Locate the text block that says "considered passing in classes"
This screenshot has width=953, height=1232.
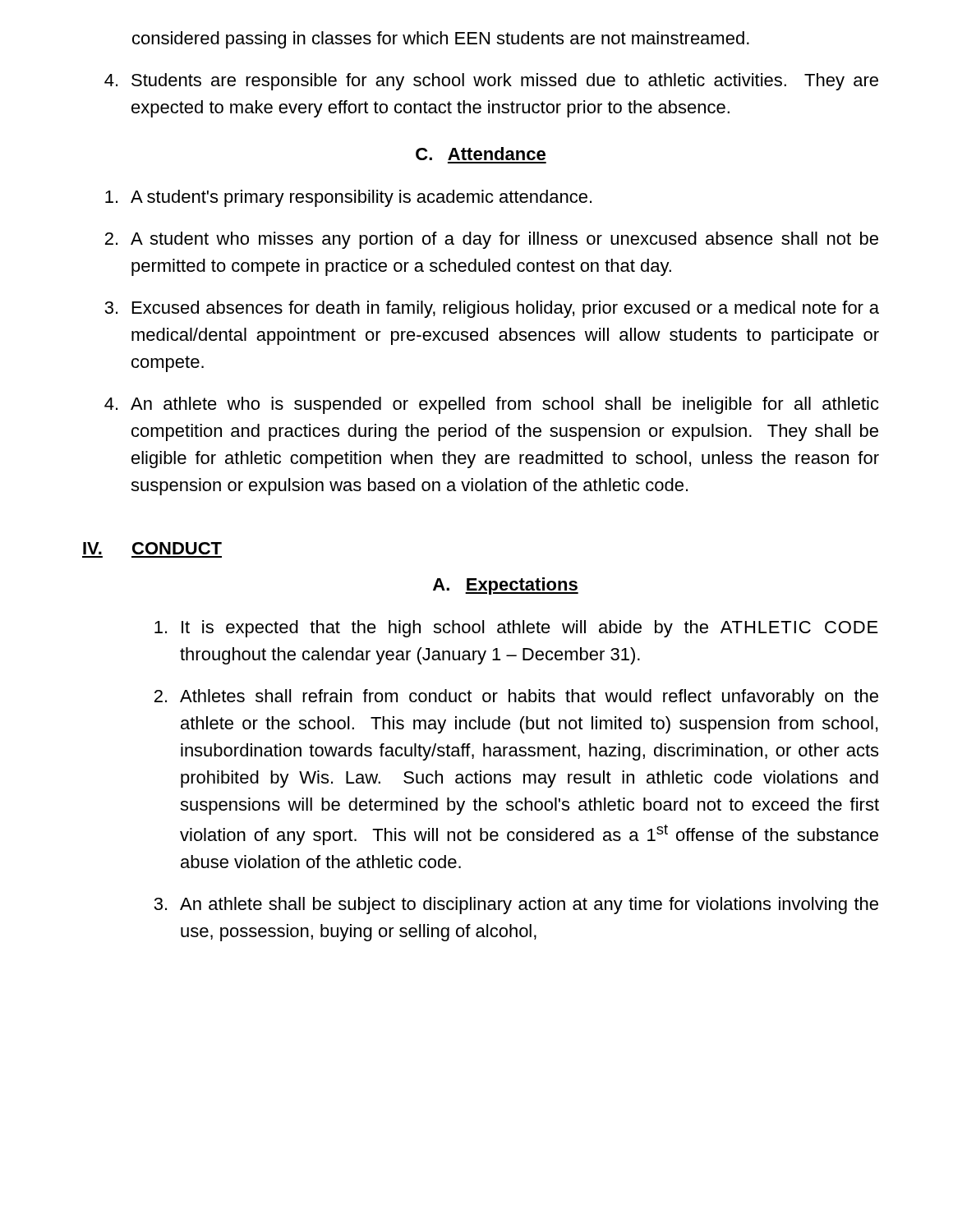pos(441,38)
